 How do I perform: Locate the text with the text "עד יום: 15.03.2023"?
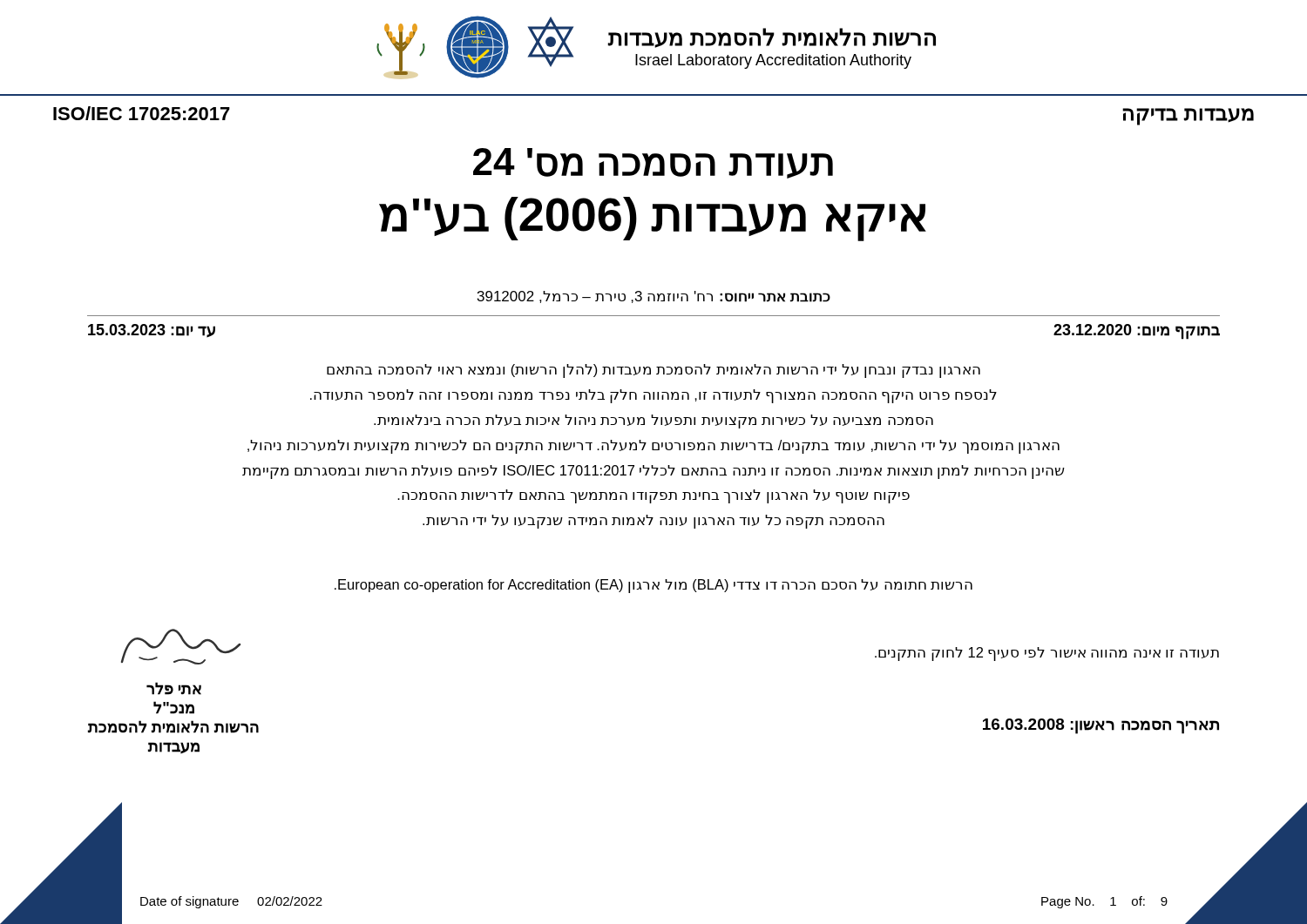[152, 330]
